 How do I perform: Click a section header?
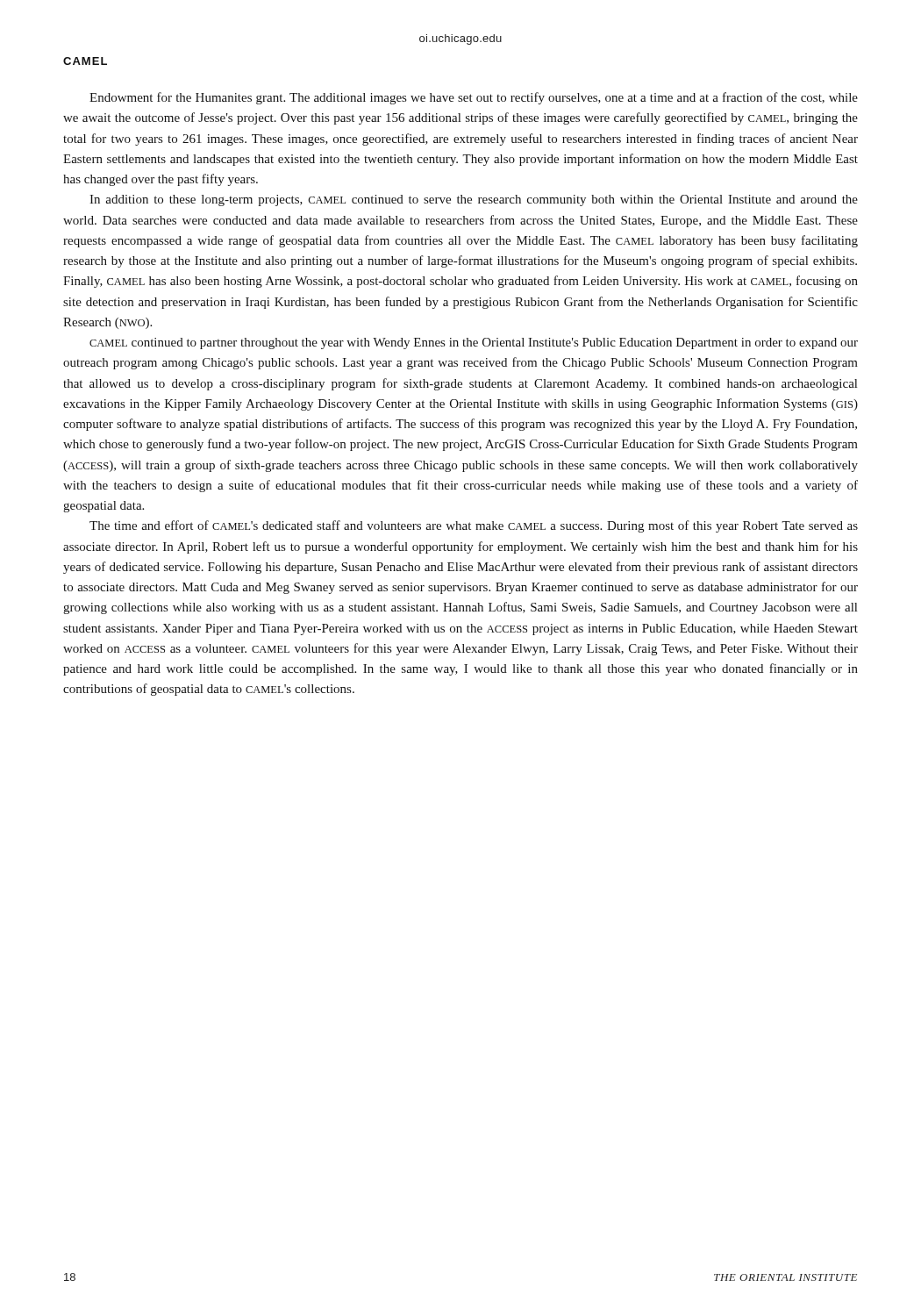(86, 61)
